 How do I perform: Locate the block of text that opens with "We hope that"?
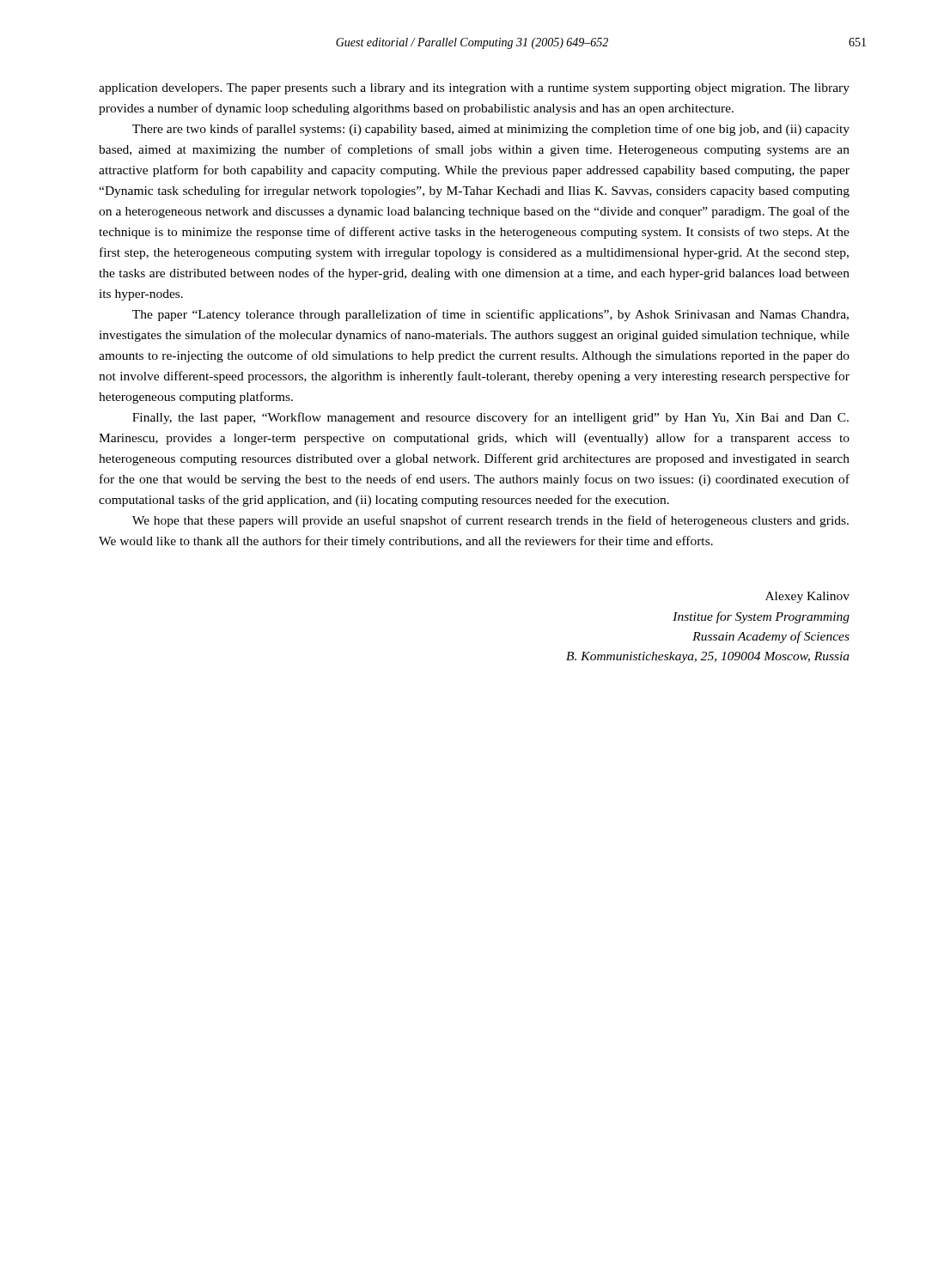[x=474, y=531]
